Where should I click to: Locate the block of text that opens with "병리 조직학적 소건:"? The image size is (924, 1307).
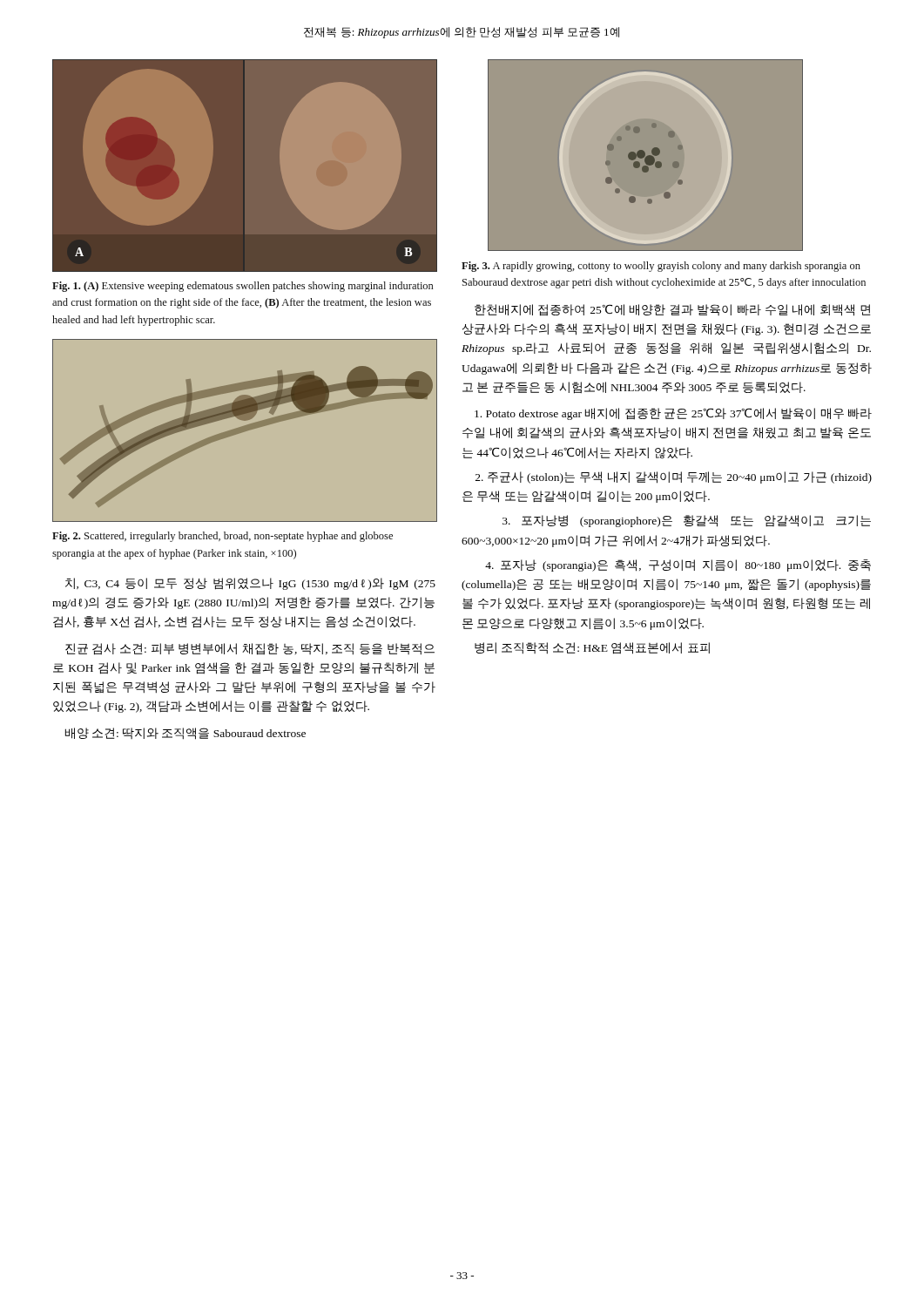point(592,648)
